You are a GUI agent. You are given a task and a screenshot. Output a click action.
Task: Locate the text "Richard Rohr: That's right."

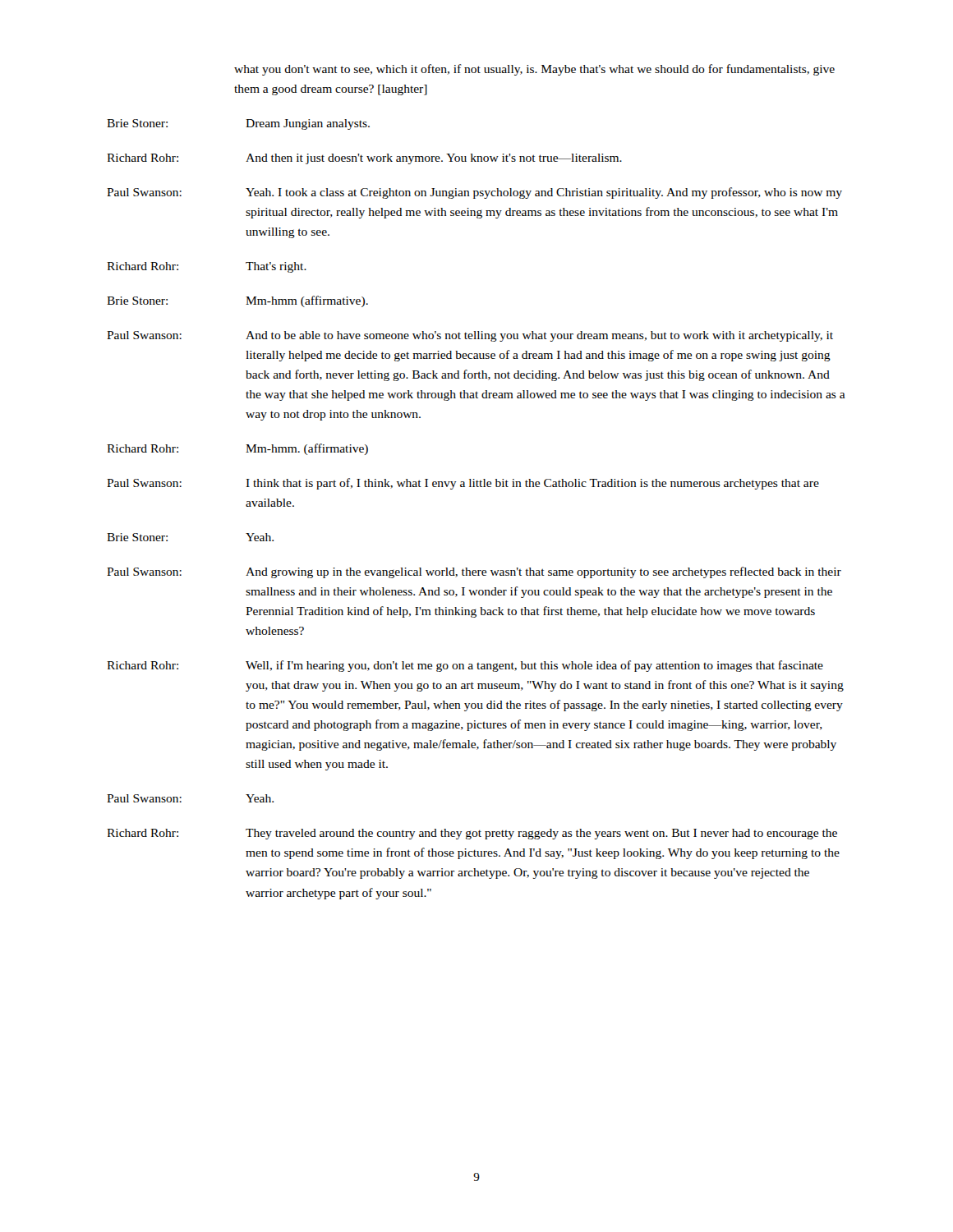point(142,267)
